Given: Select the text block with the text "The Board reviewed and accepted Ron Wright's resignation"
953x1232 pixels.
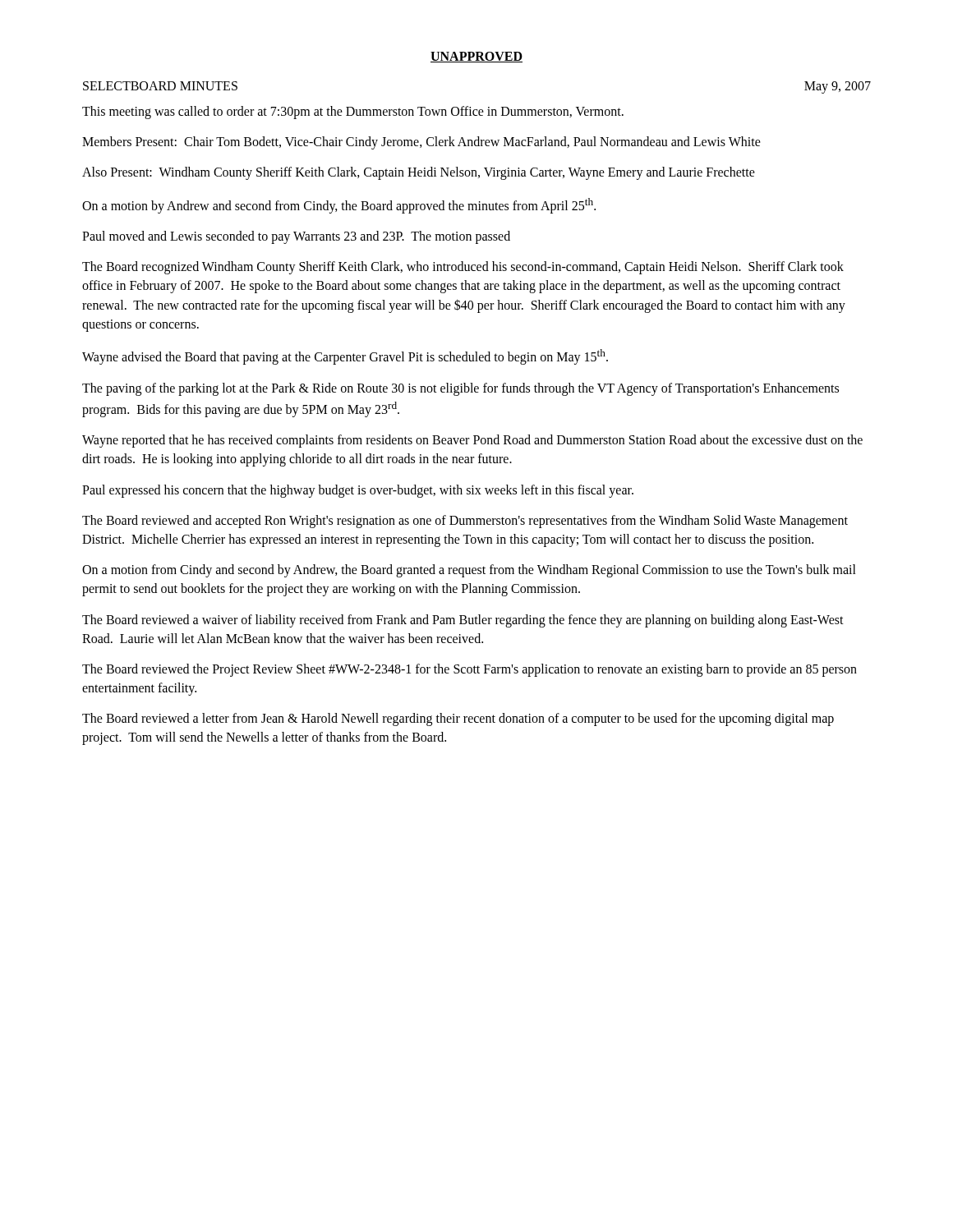Looking at the screenshot, I should click(476, 530).
